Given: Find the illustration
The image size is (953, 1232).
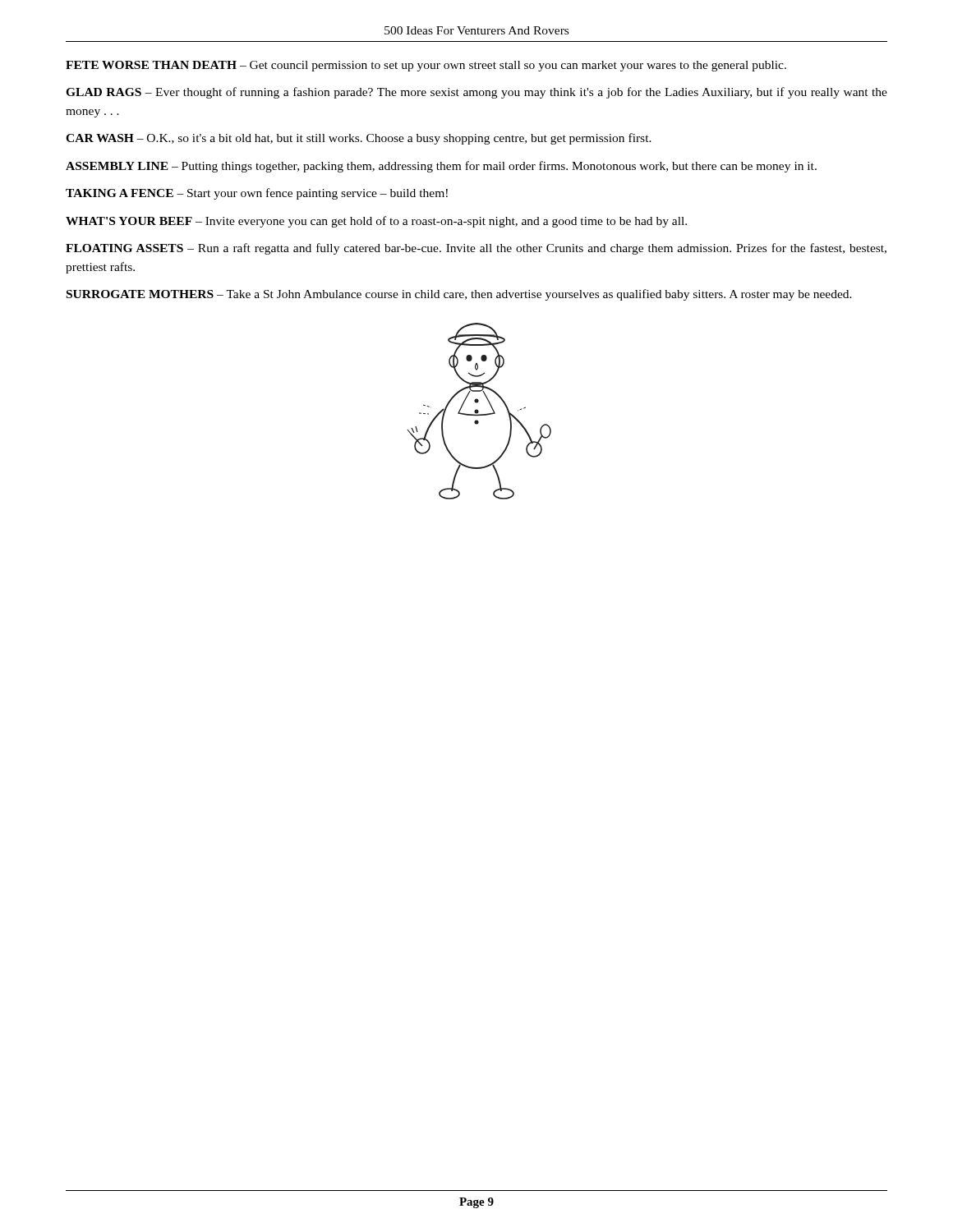Looking at the screenshot, I should (x=476, y=410).
